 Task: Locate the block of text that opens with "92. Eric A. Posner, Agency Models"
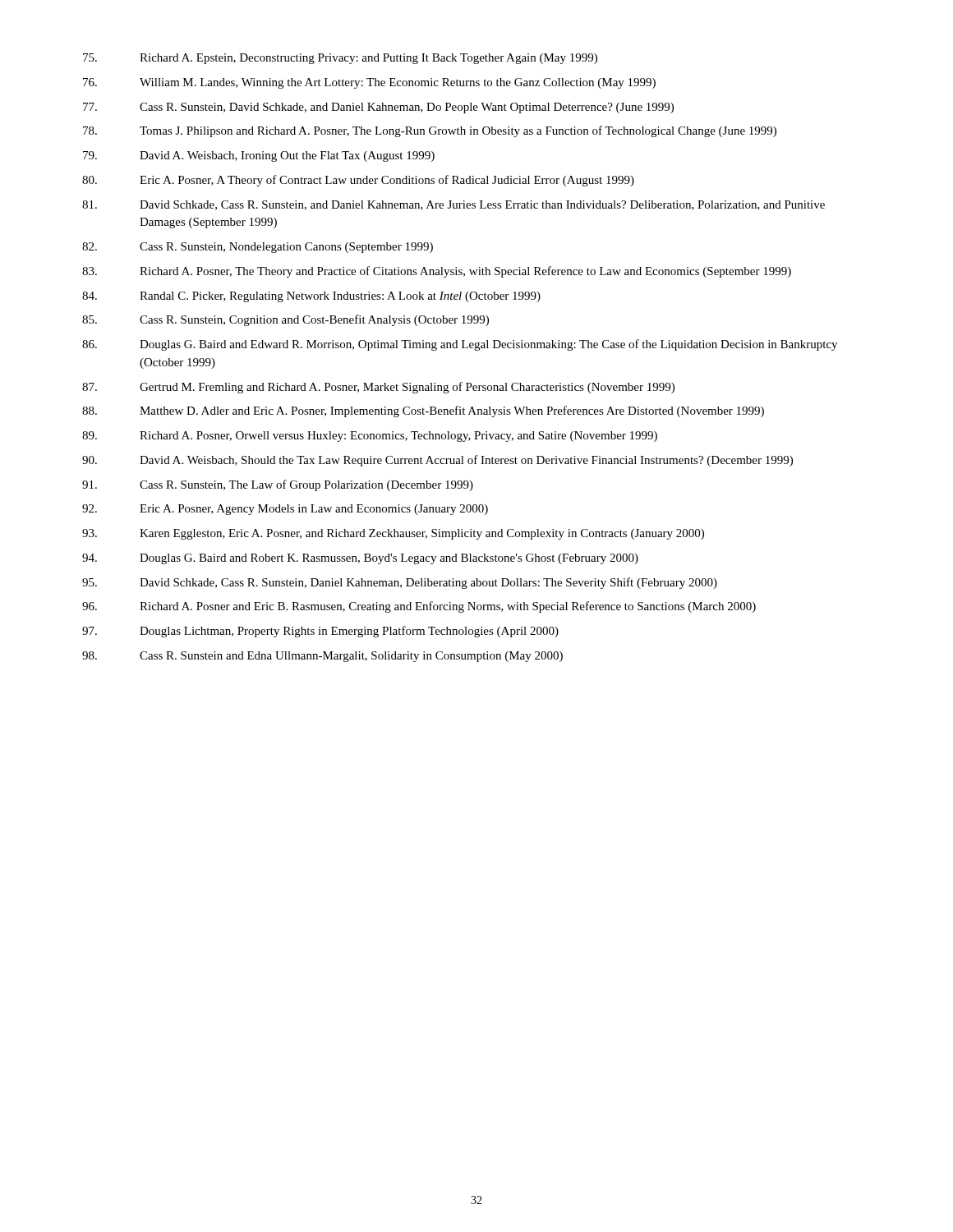(x=476, y=509)
